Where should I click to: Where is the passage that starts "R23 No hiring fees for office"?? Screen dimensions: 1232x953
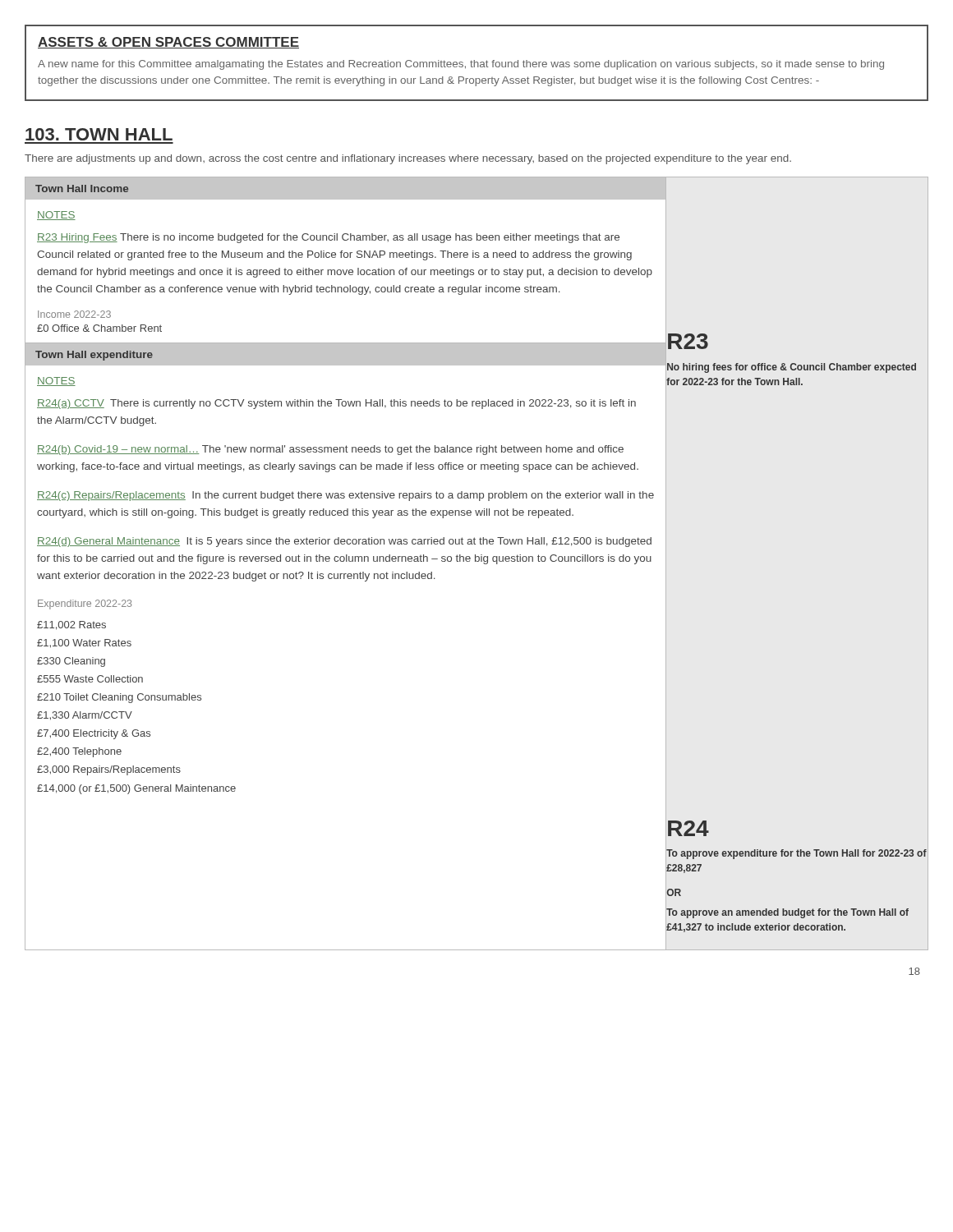tap(797, 359)
